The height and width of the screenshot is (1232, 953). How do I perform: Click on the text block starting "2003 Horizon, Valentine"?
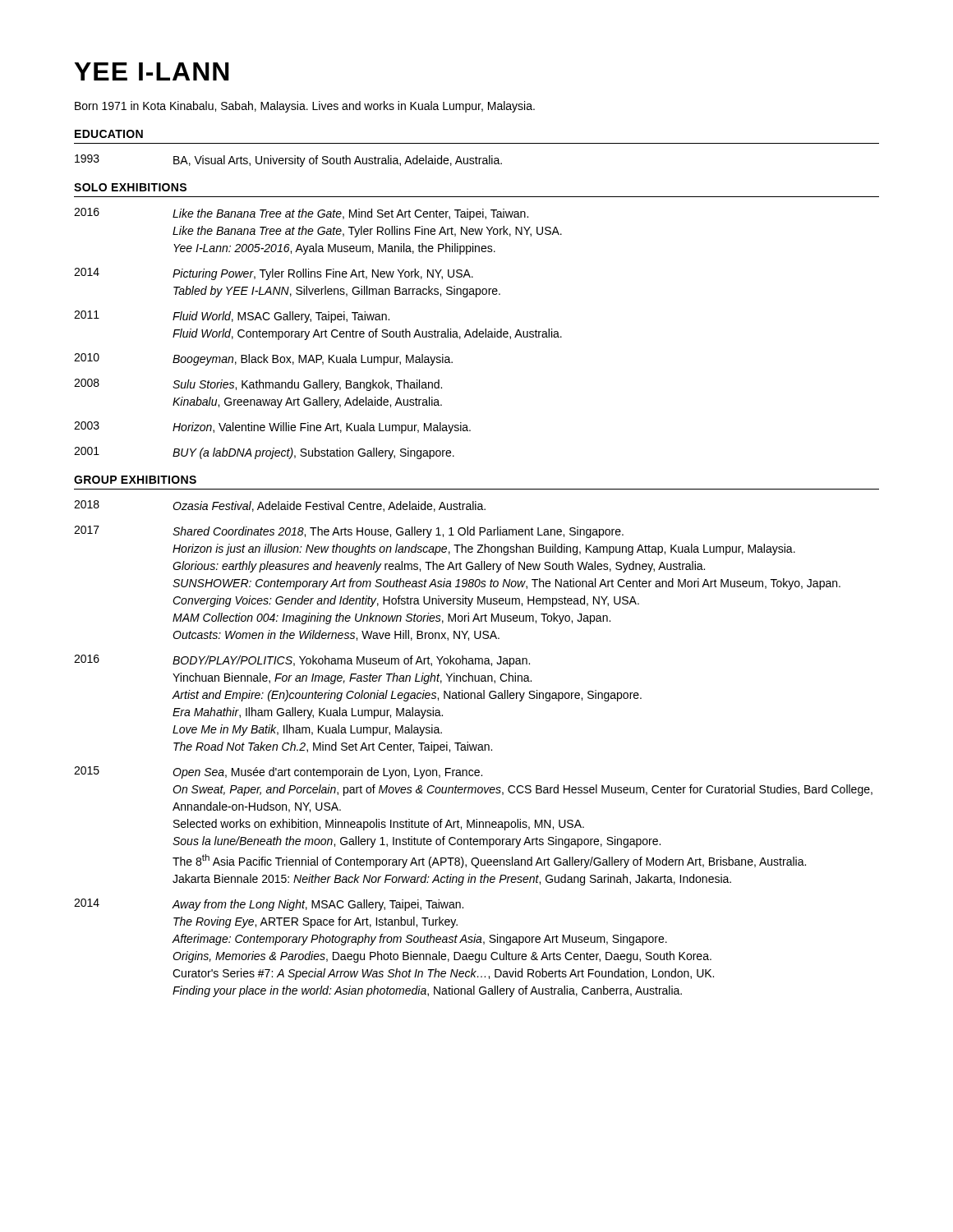pos(476,428)
